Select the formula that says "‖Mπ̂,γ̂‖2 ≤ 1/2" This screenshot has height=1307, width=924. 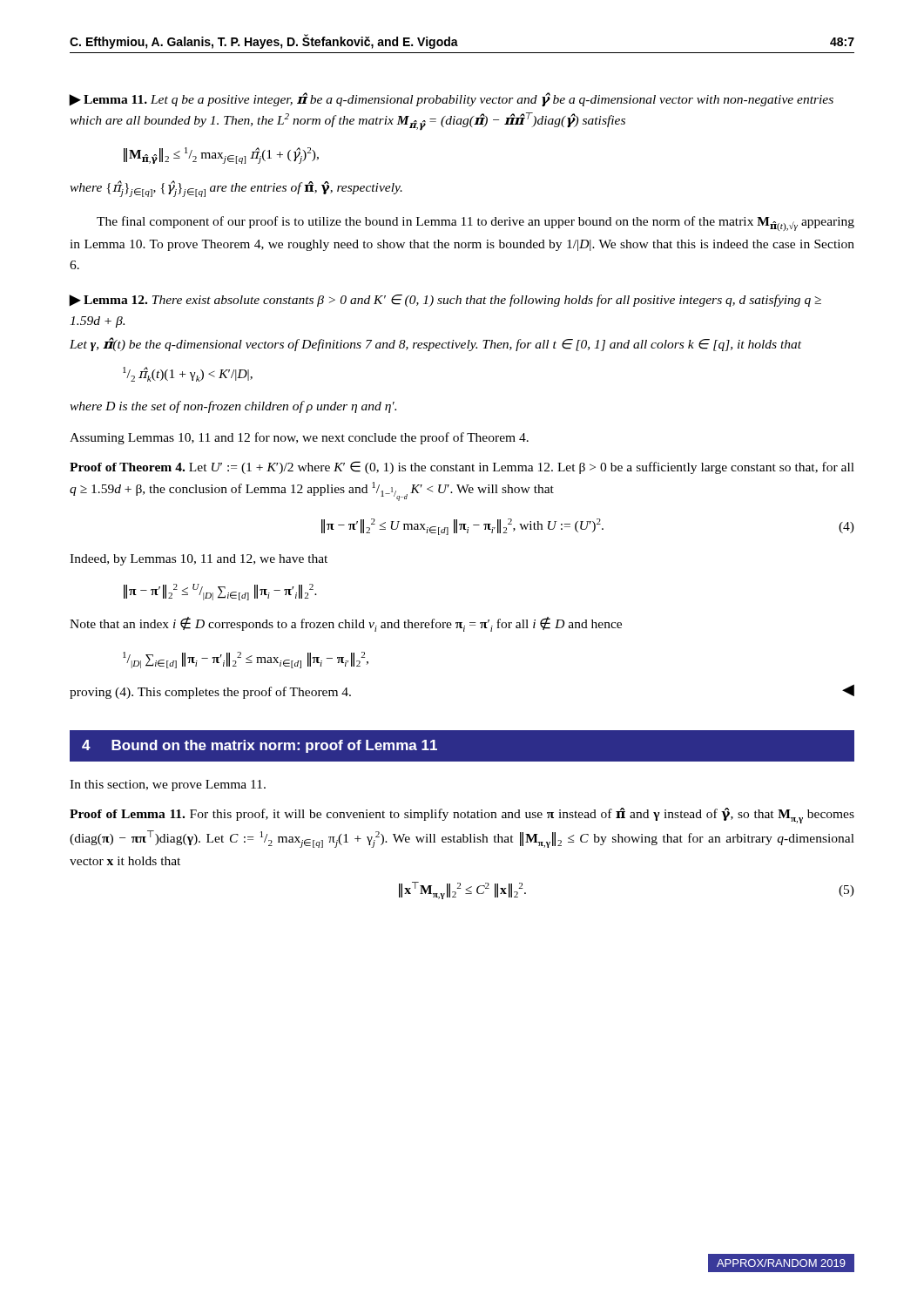(x=221, y=155)
